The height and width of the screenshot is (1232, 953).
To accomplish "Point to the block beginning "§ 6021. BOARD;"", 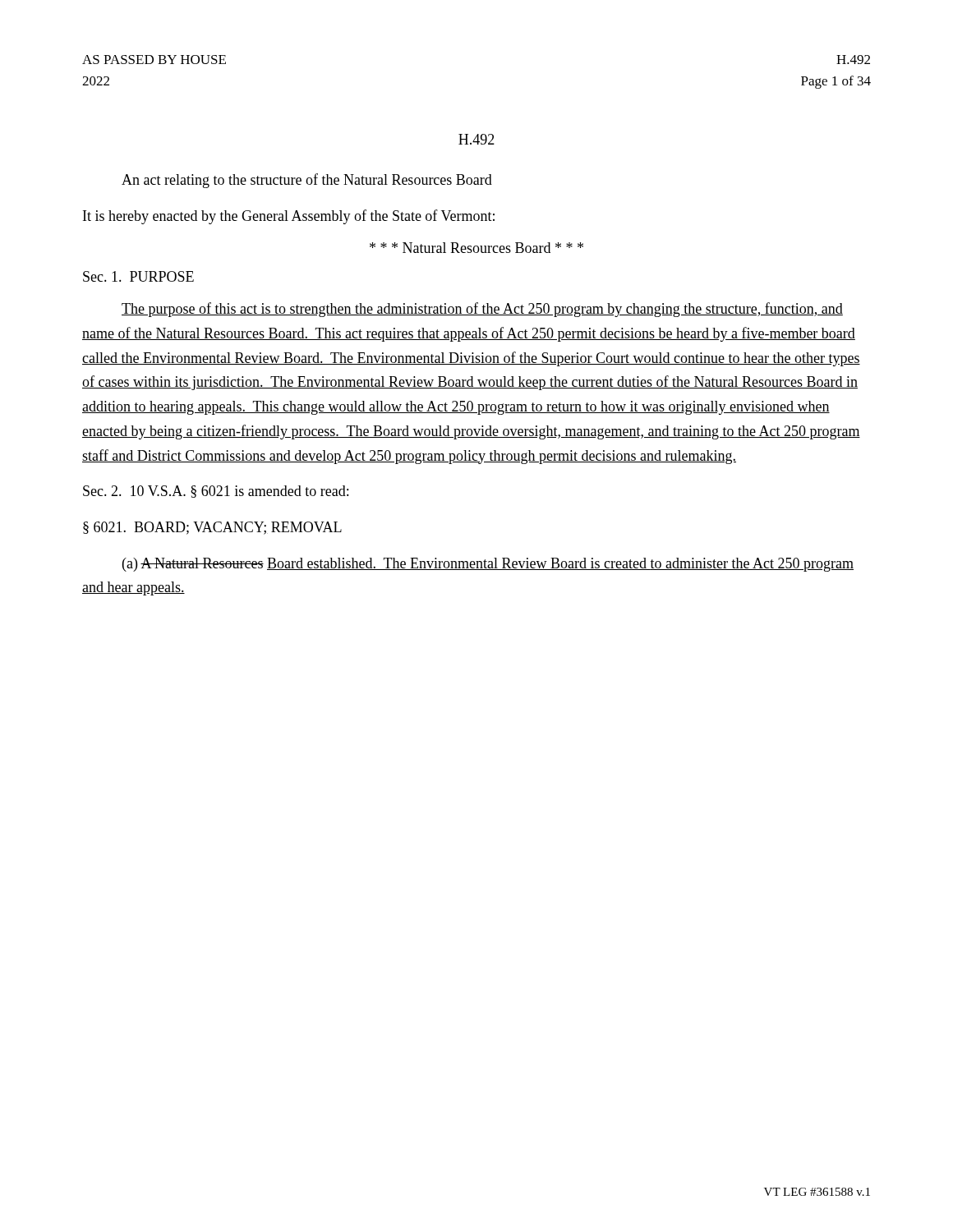I will (212, 527).
